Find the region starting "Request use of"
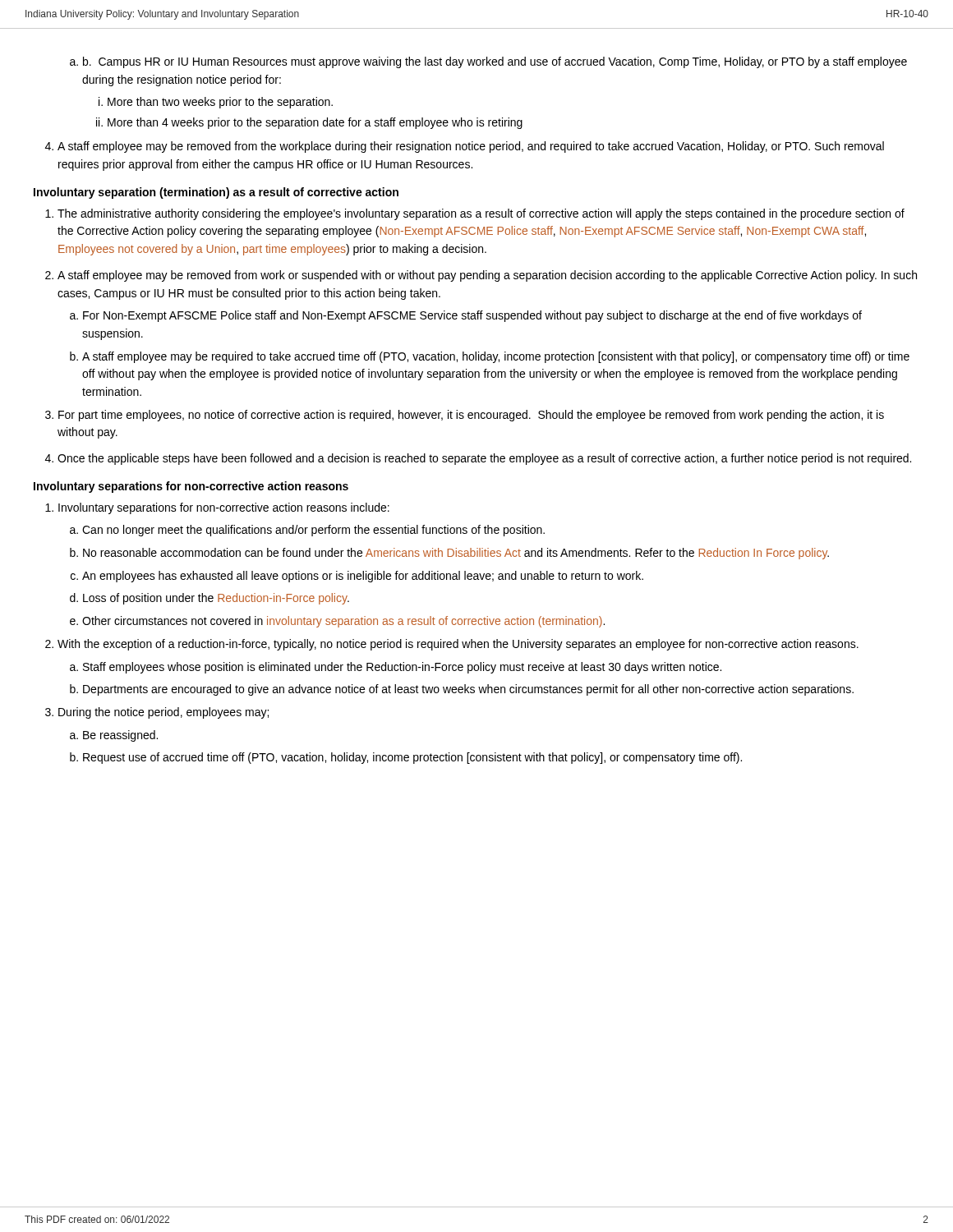This screenshot has width=953, height=1232. pyautogui.click(x=413, y=757)
